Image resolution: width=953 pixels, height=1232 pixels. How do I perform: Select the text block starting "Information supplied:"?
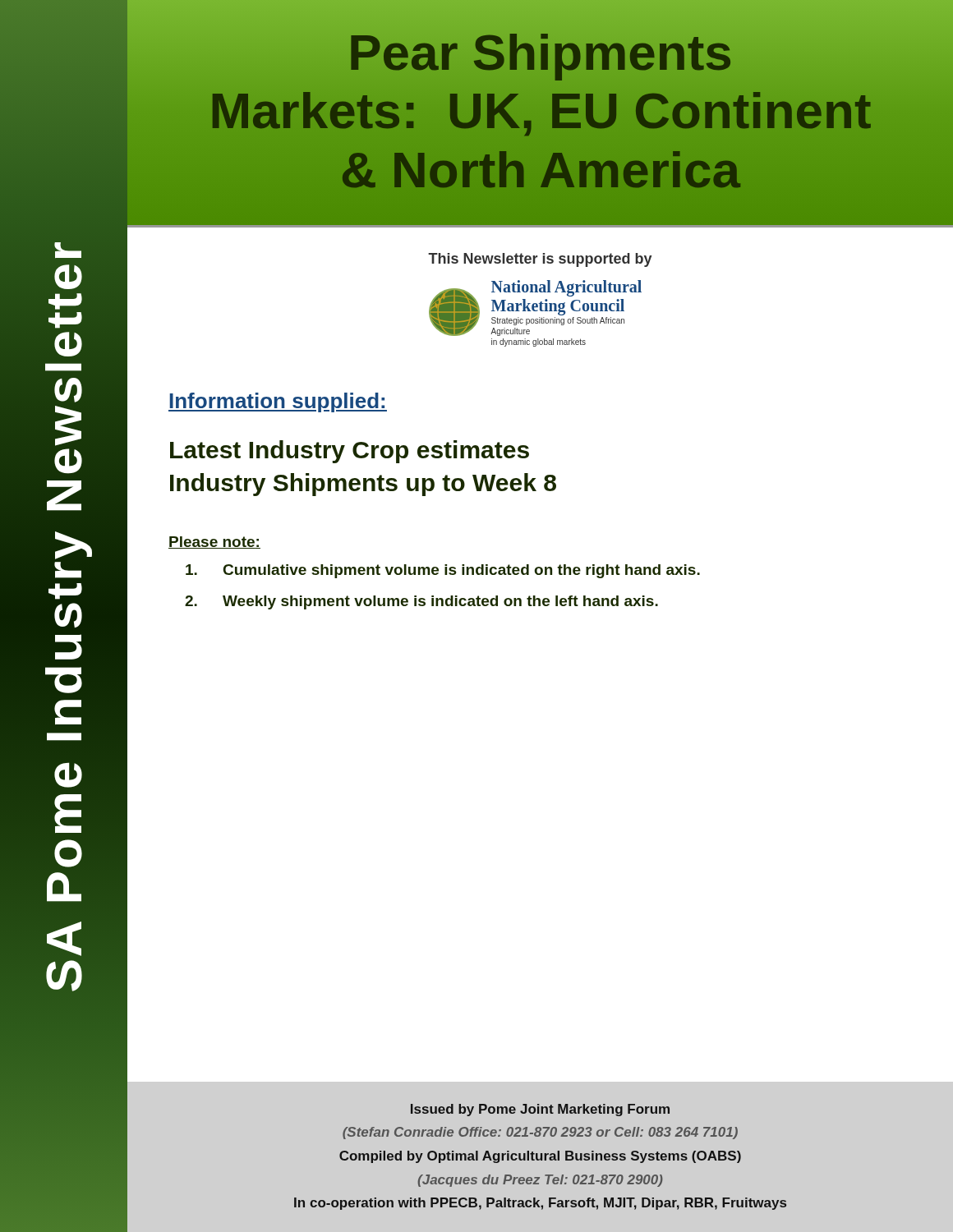[x=278, y=402]
